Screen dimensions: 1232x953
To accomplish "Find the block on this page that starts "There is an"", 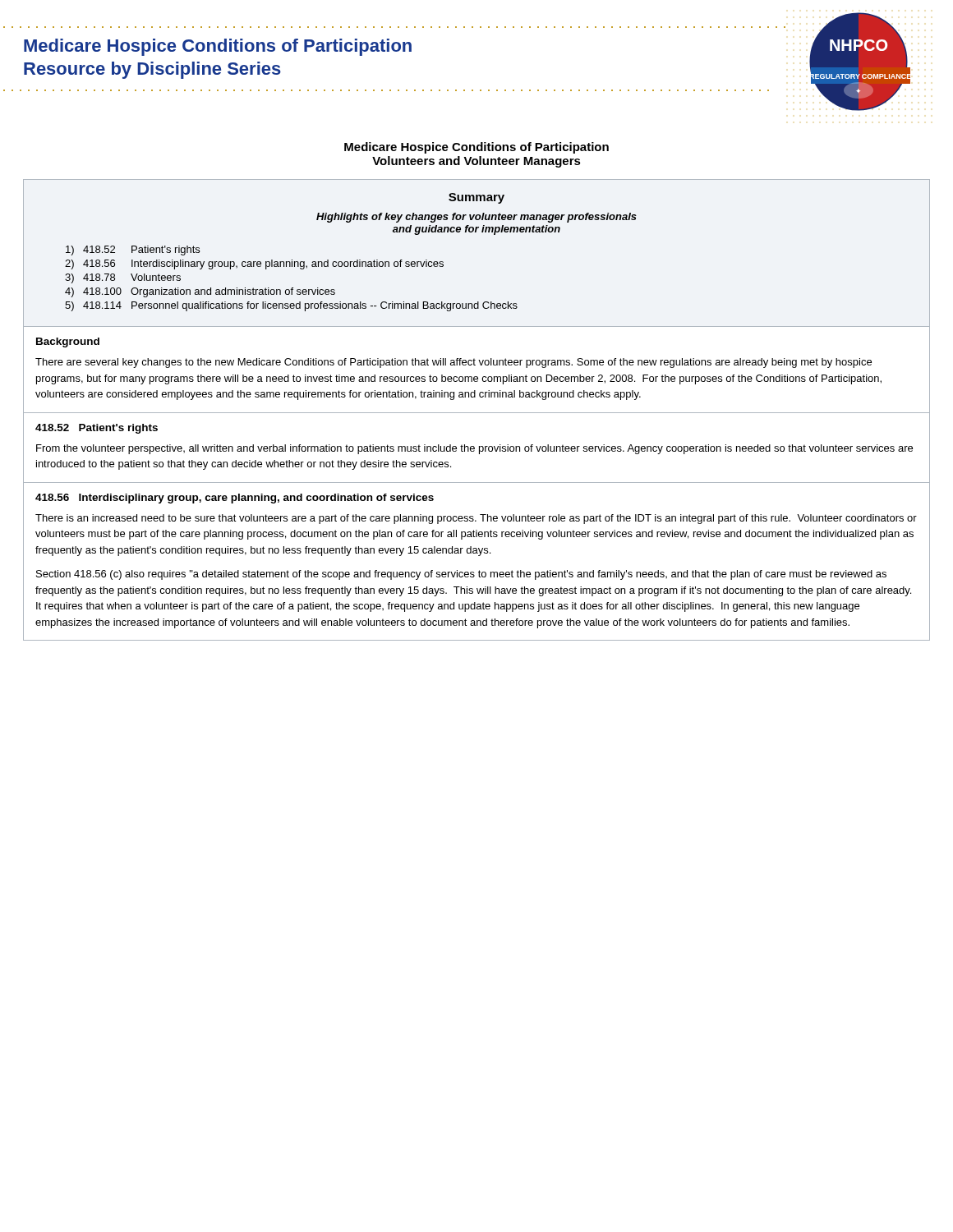I will click(476, 533).
